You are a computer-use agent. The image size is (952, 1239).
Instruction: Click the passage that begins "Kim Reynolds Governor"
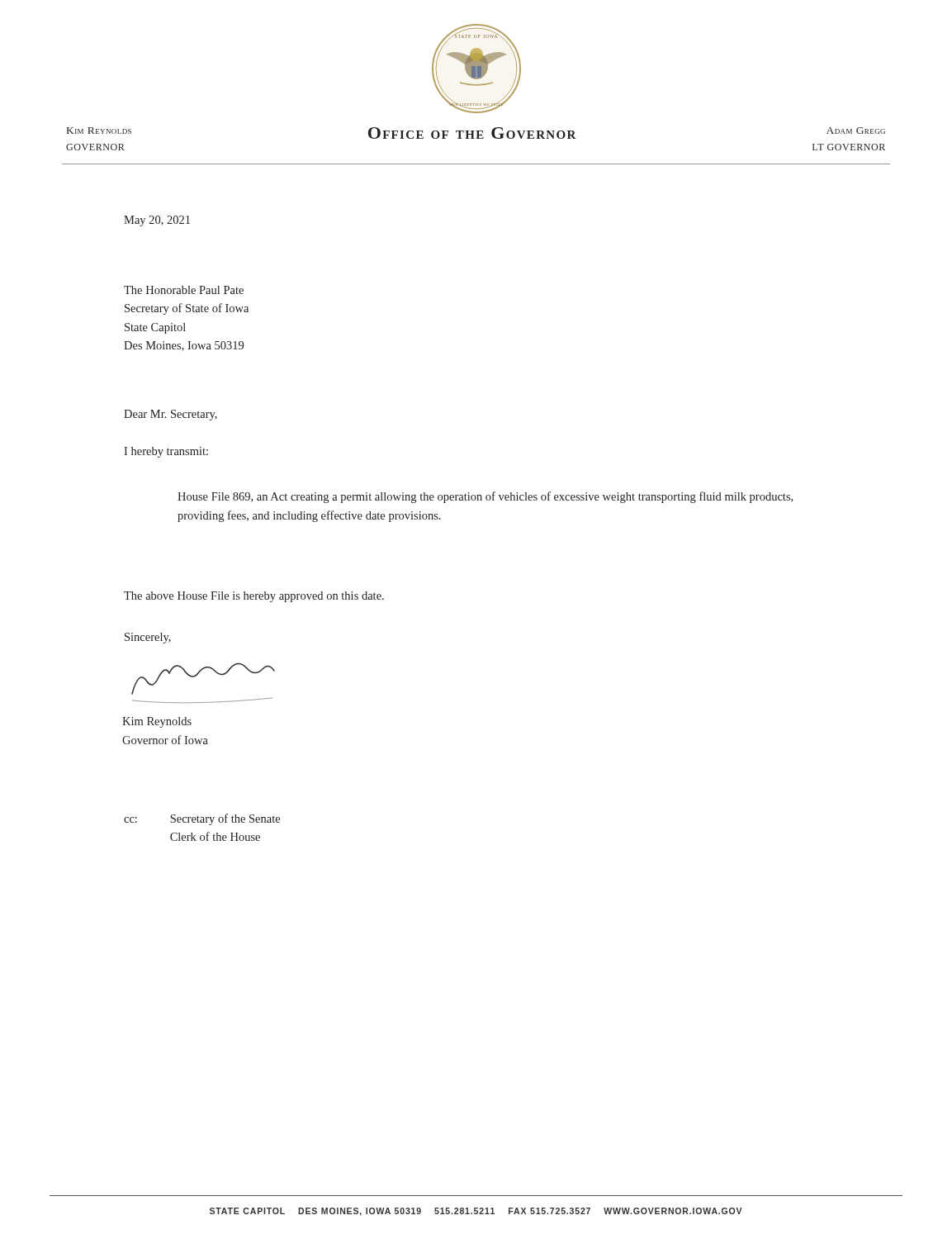click(x=165, y=731)
